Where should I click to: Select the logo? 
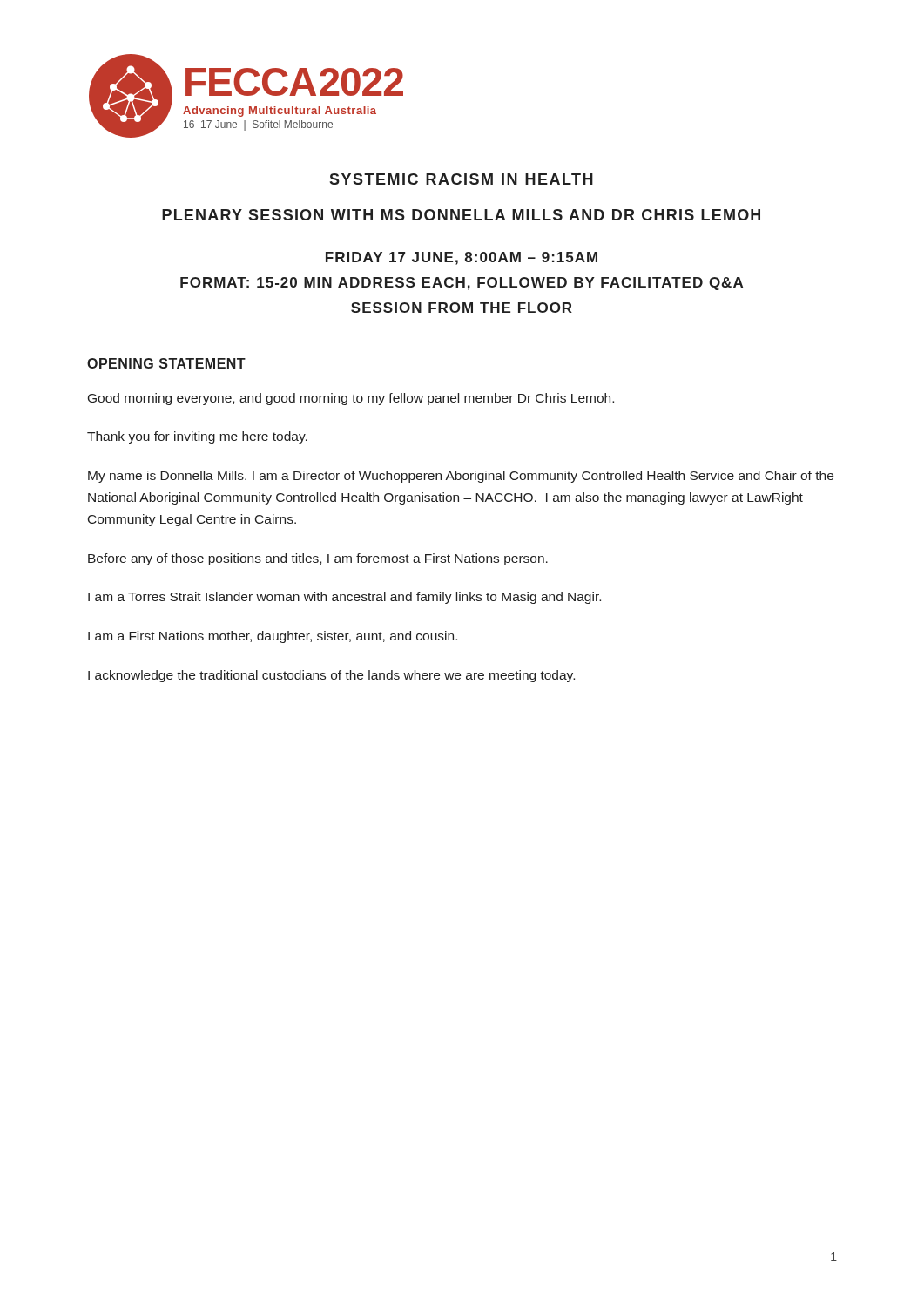[462, 96]
